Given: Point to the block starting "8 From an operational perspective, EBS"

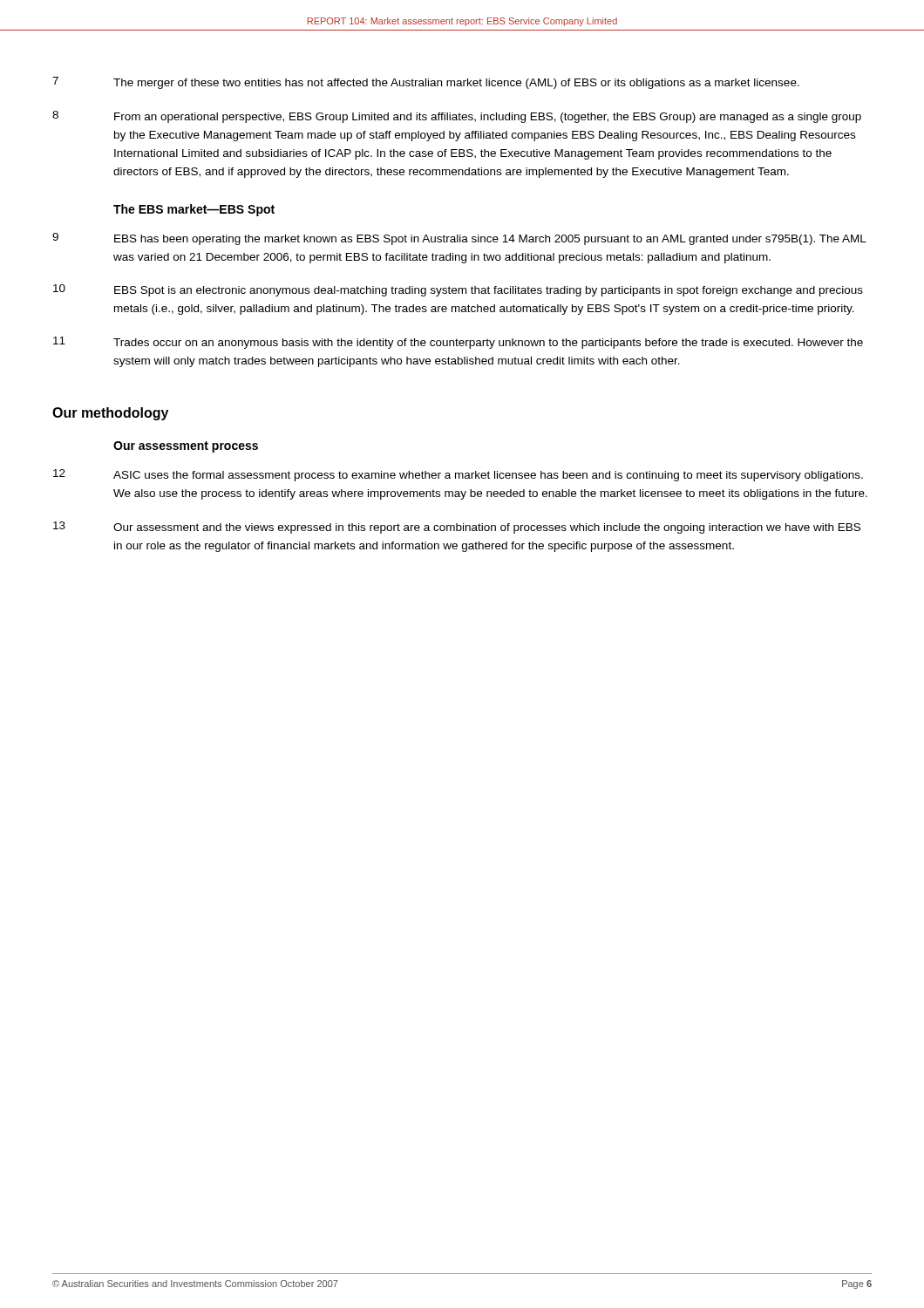Looking at the screenshot, I should tap(462, 145).
